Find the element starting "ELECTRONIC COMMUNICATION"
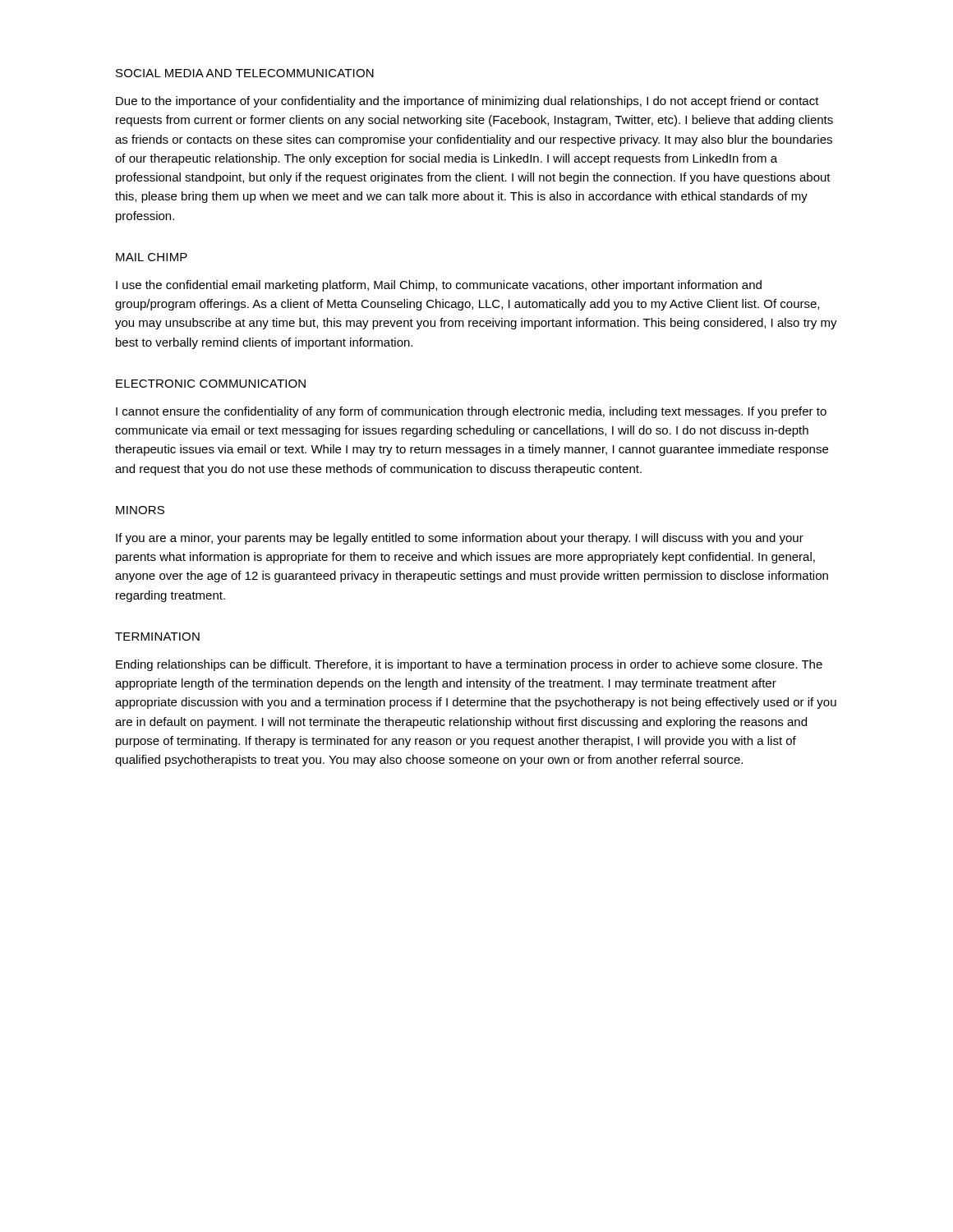Screen dimensions: 1232x953 [211, 383]
